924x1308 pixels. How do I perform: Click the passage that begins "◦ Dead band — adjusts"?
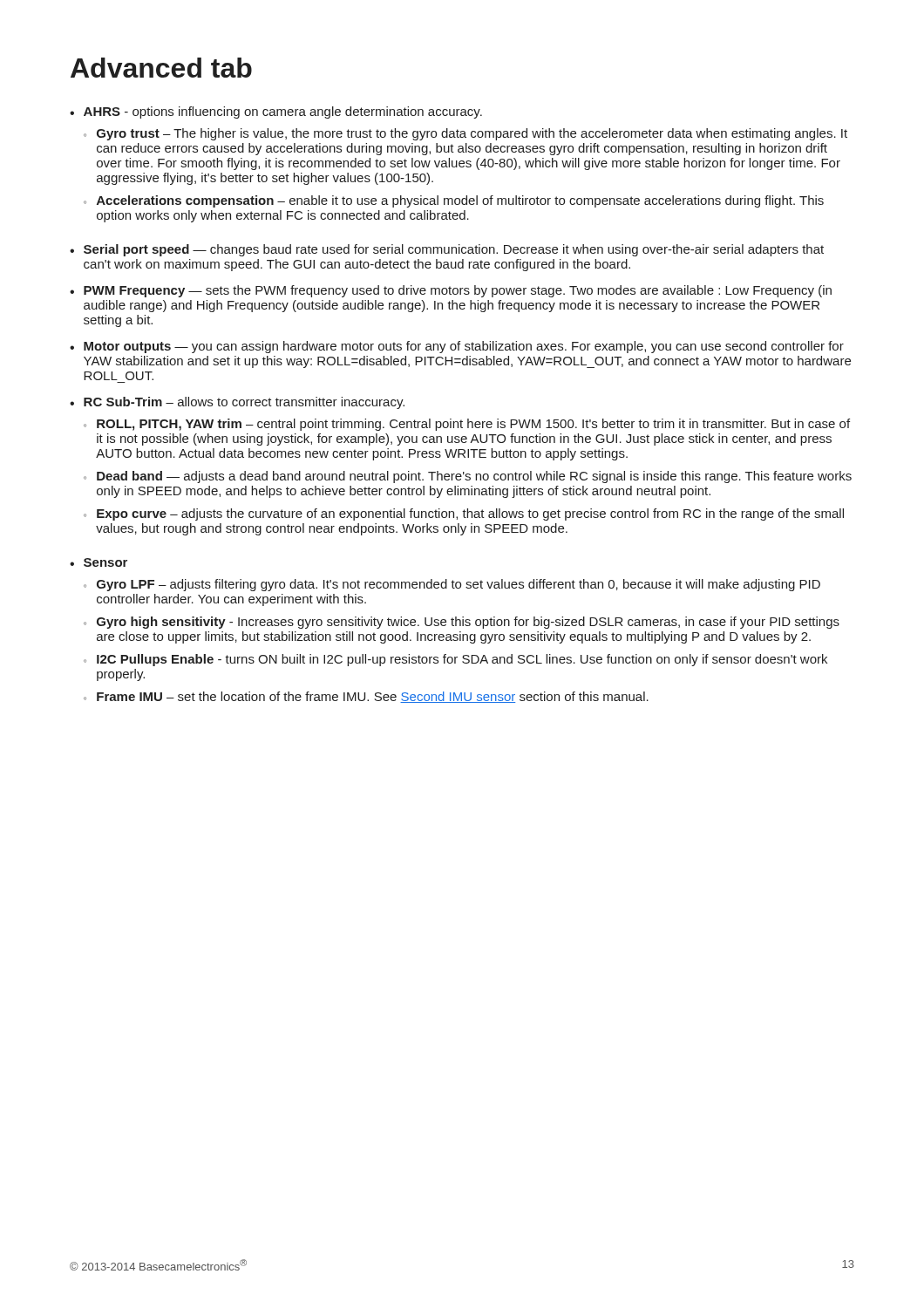(x=469, y=483)
